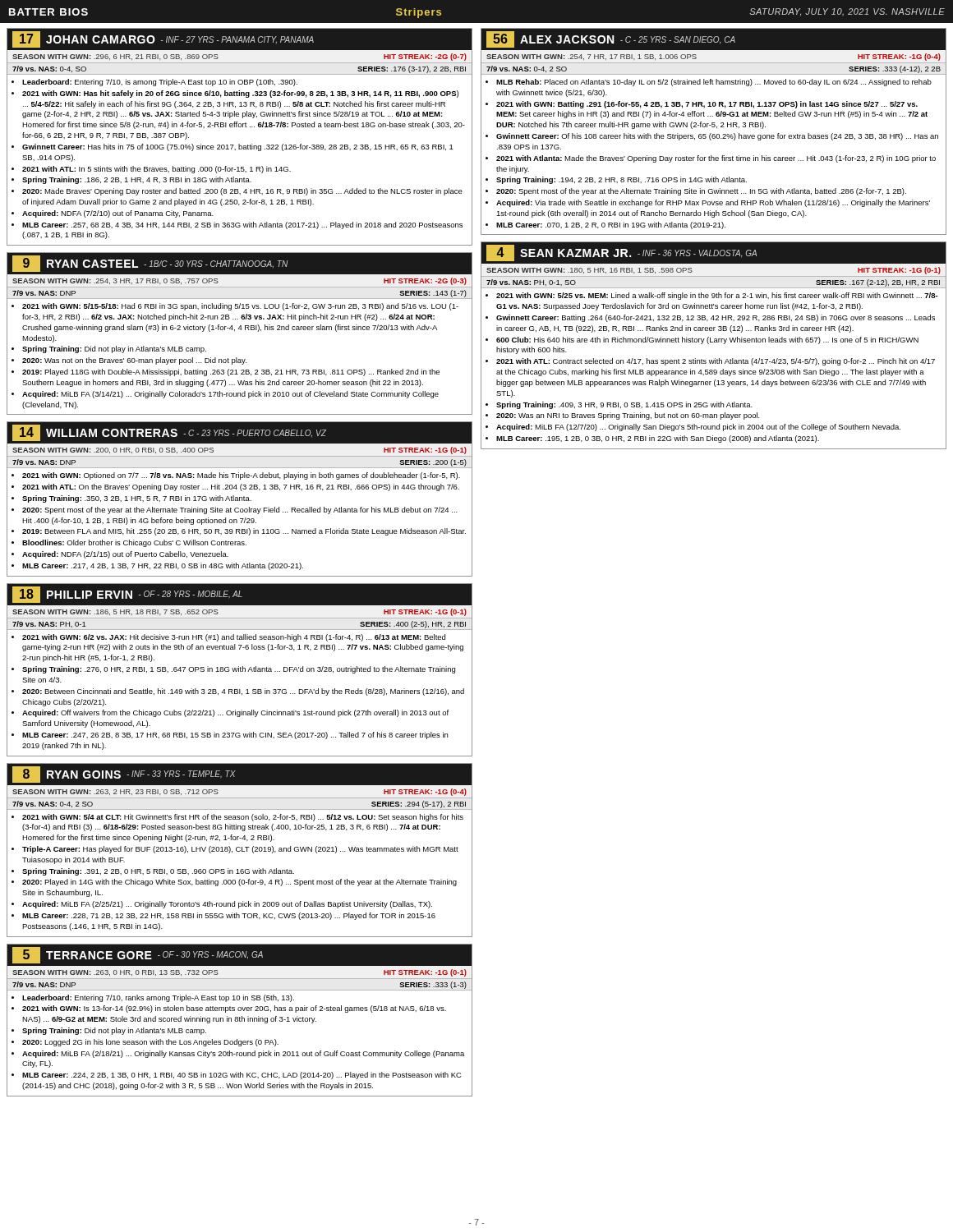The height and width of the screenshot is (1232, 953).
Task: Locate the block of text that opens with "9 RYAN CASTEEL - 1B/C - 30 YRS"
Action: tap(239, 334)
